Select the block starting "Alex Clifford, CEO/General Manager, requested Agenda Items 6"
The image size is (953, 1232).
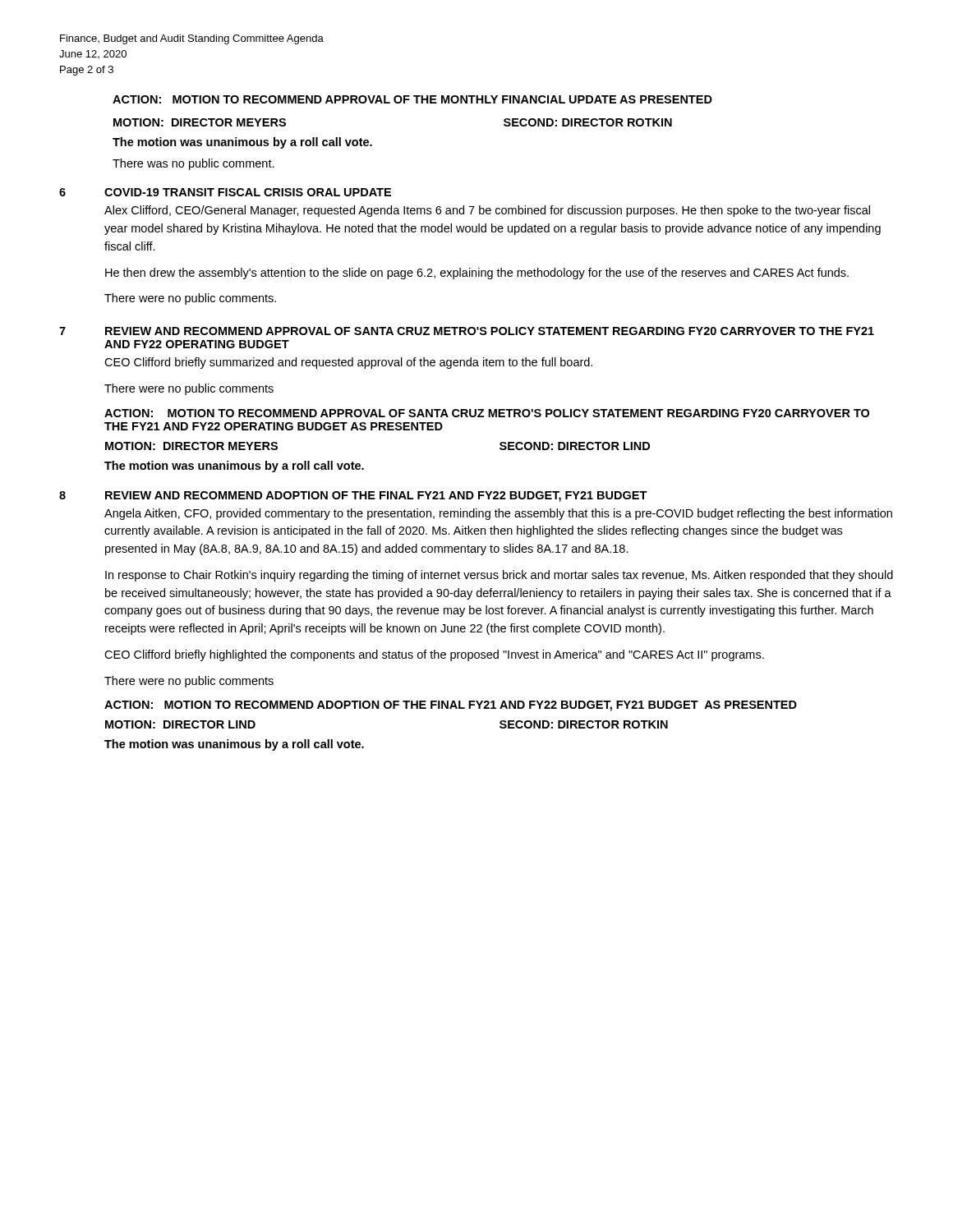[x=487, y=211]
